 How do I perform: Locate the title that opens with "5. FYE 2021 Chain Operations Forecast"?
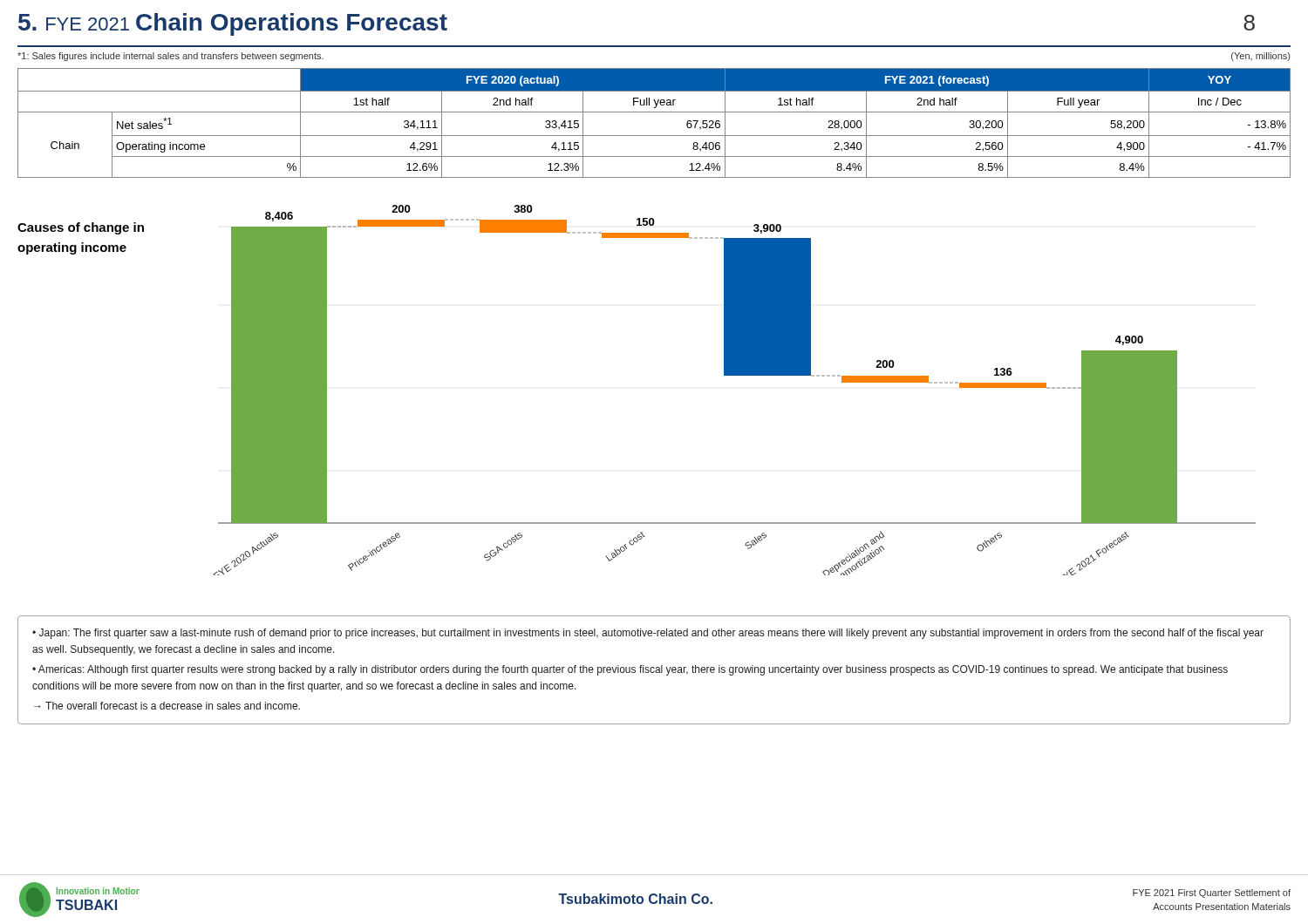tap(234, 24)
